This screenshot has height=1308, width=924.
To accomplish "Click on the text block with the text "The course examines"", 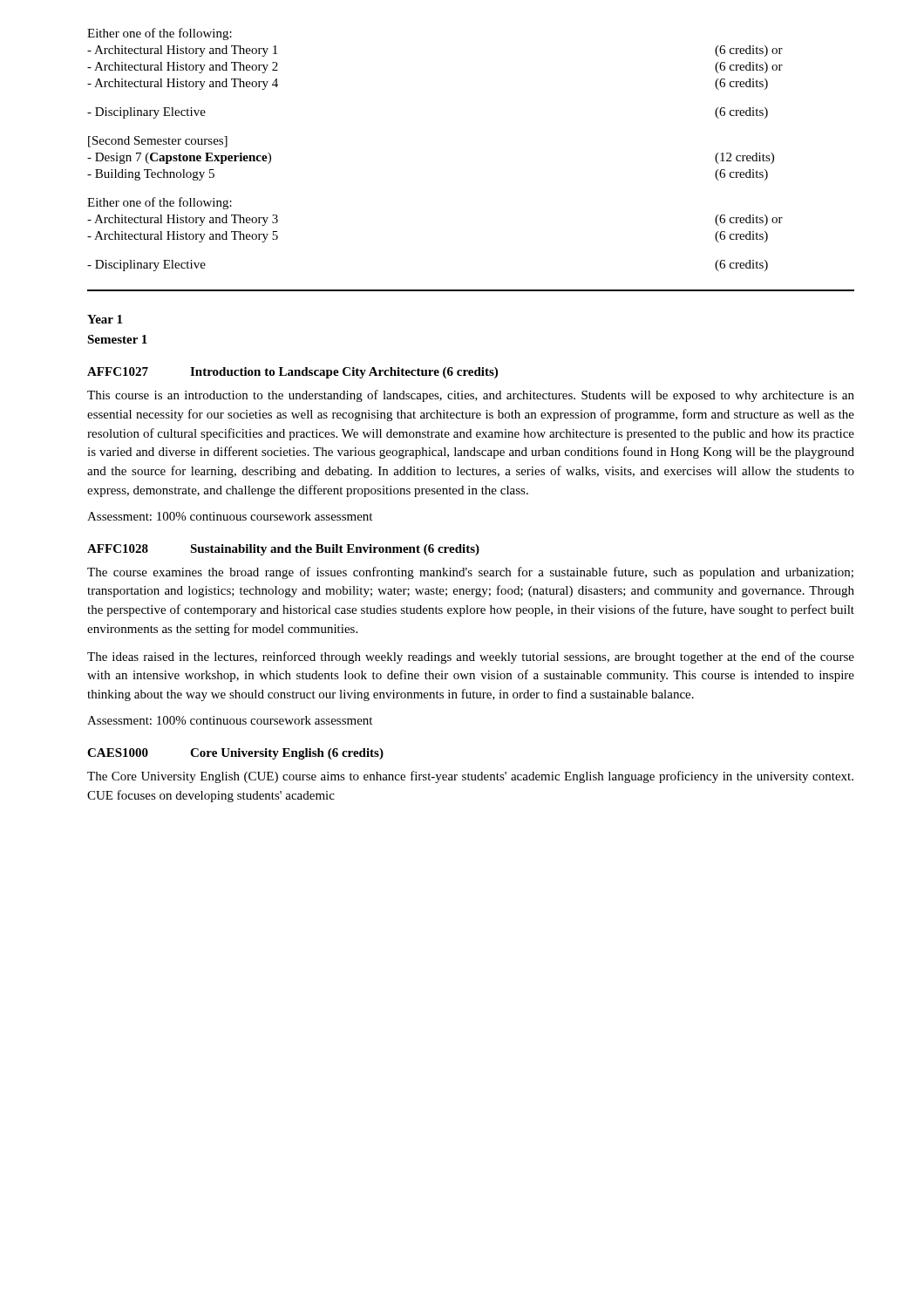I will pos(471,600).
